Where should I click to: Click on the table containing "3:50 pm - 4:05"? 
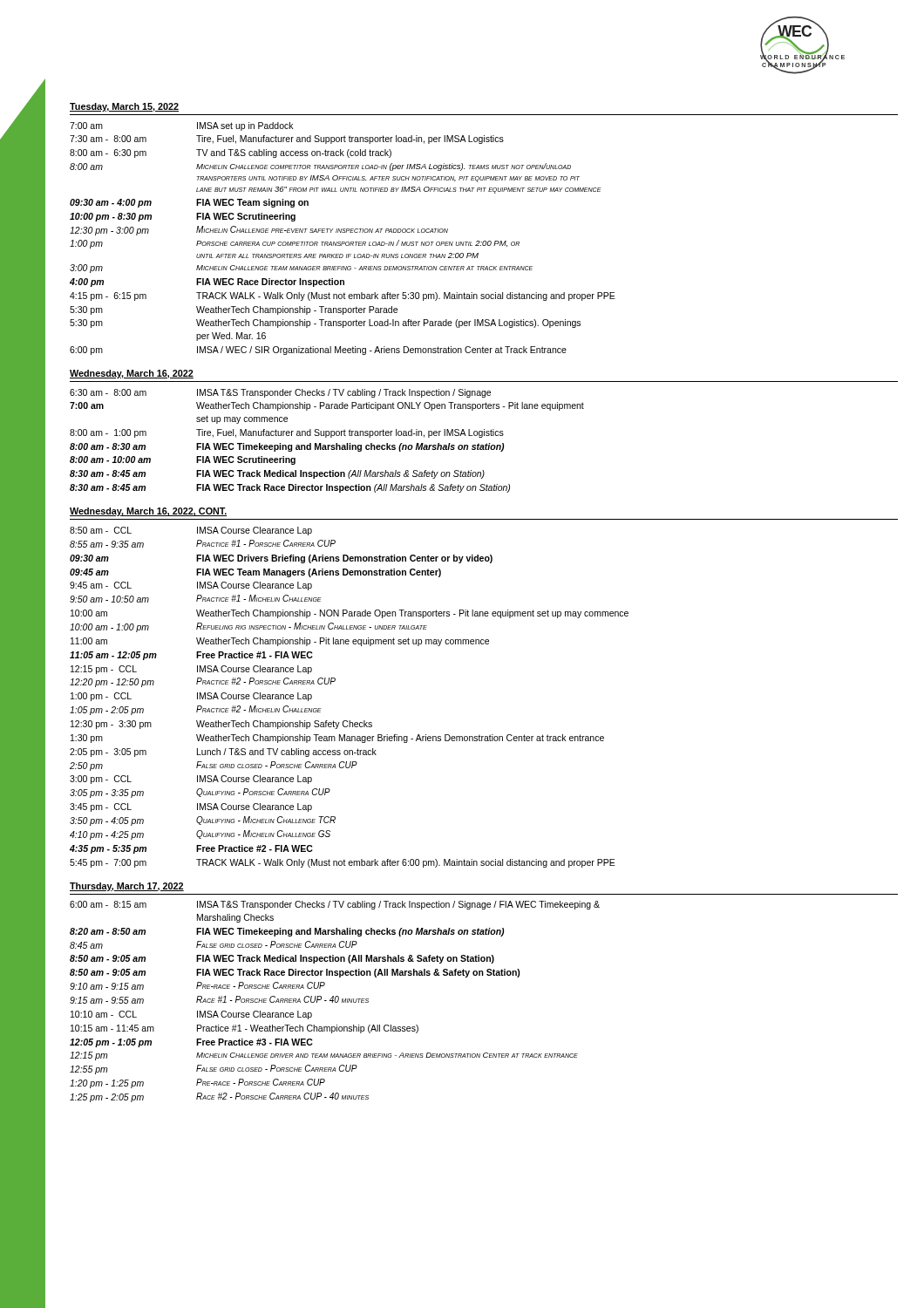(x=484, y=696)
